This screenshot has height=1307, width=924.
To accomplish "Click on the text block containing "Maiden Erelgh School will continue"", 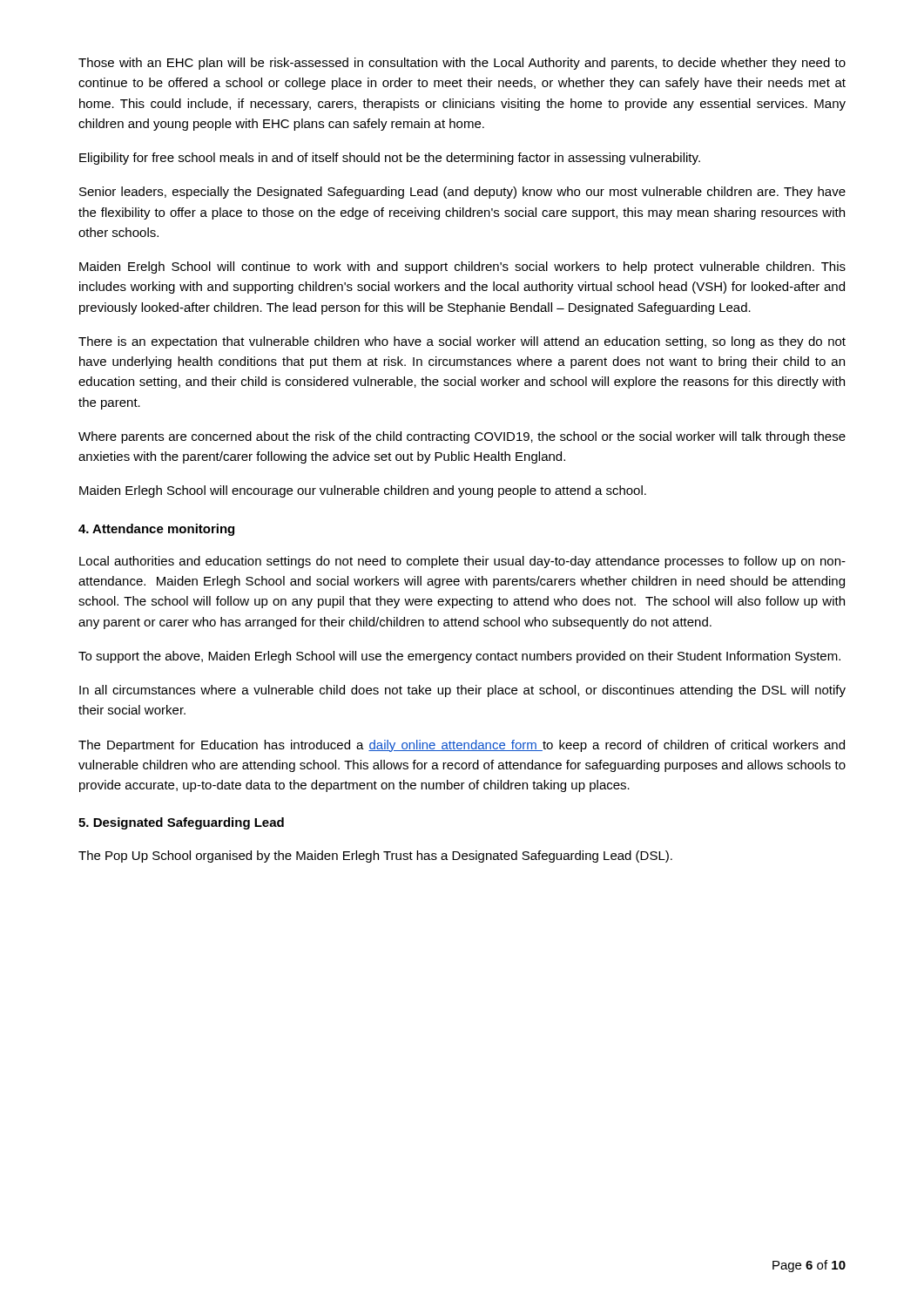I will (462, 287).
